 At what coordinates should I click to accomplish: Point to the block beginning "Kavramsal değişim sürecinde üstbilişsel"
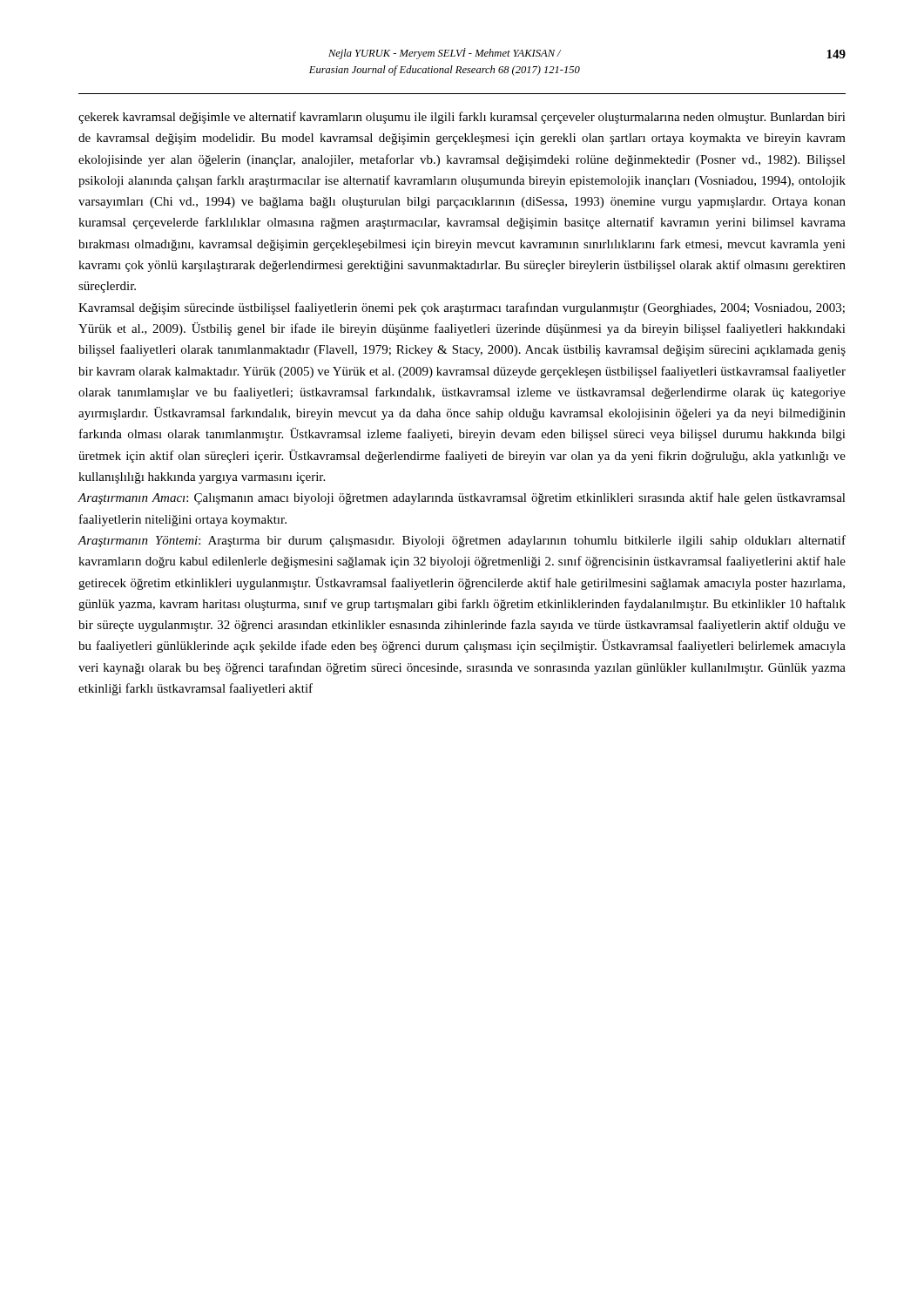[x=462, y=392]
